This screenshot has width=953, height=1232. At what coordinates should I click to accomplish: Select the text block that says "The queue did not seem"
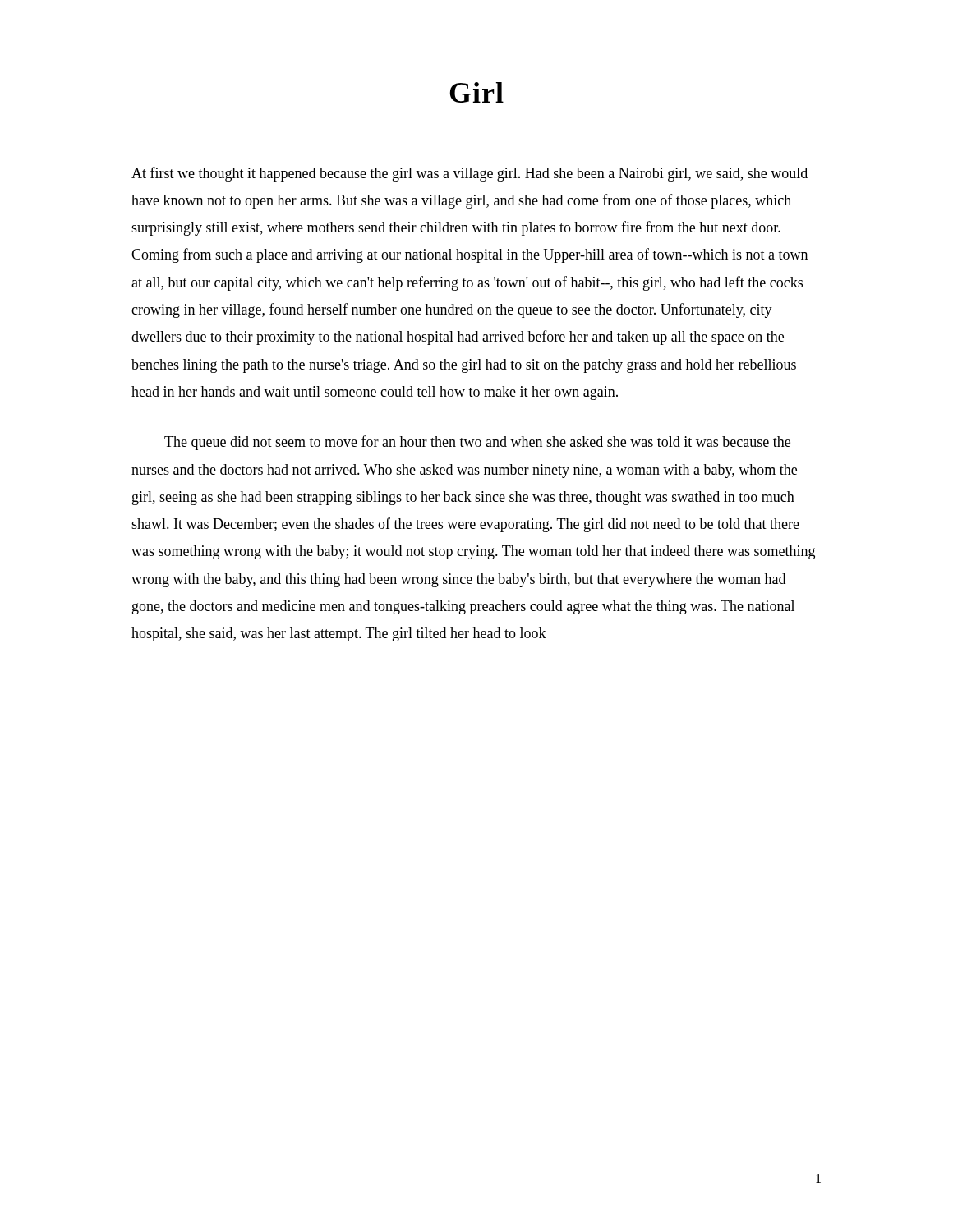[x=476, y=538]
